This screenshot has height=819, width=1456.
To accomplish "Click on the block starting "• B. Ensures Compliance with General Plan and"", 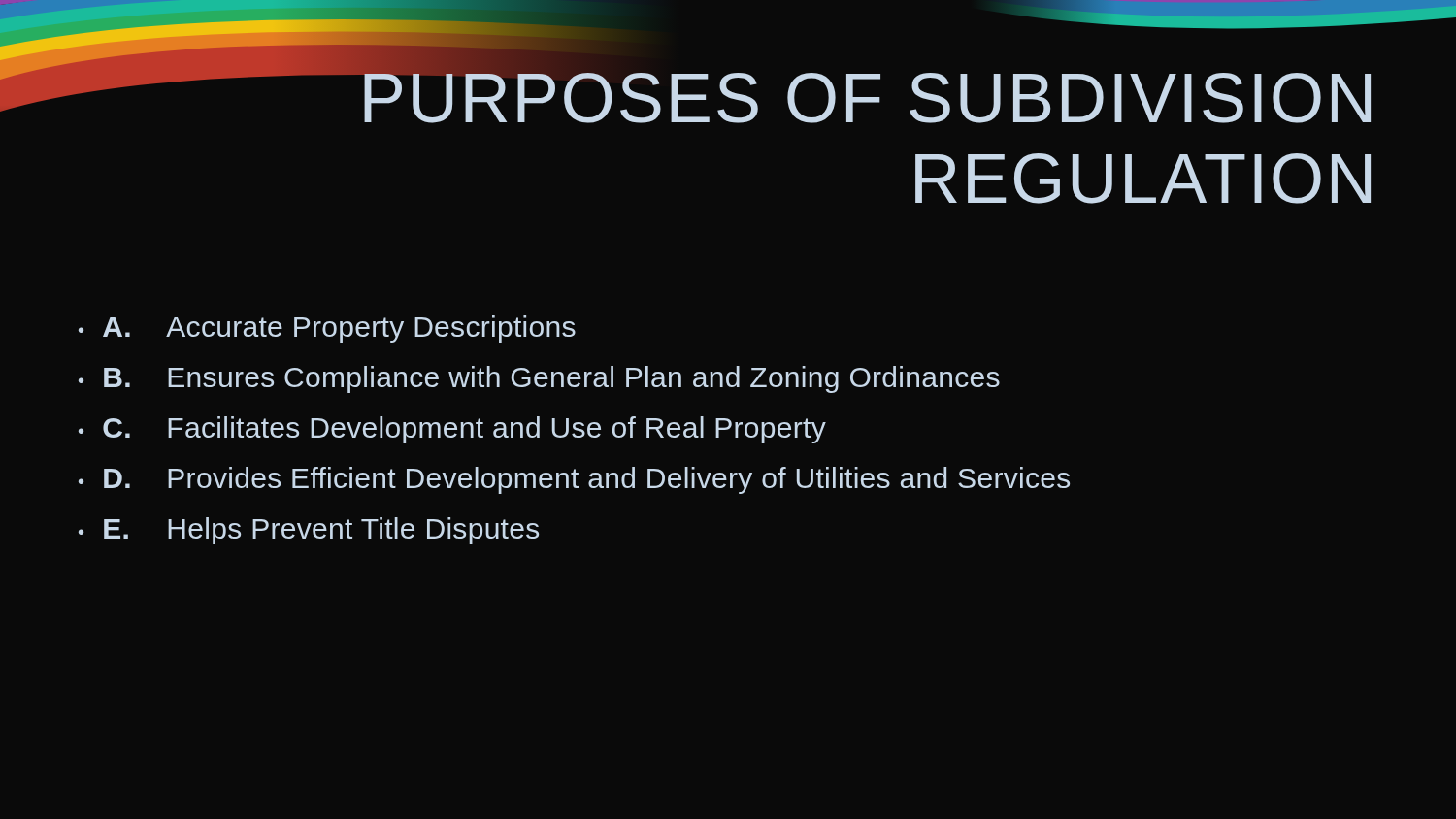I will click(539, 377).
